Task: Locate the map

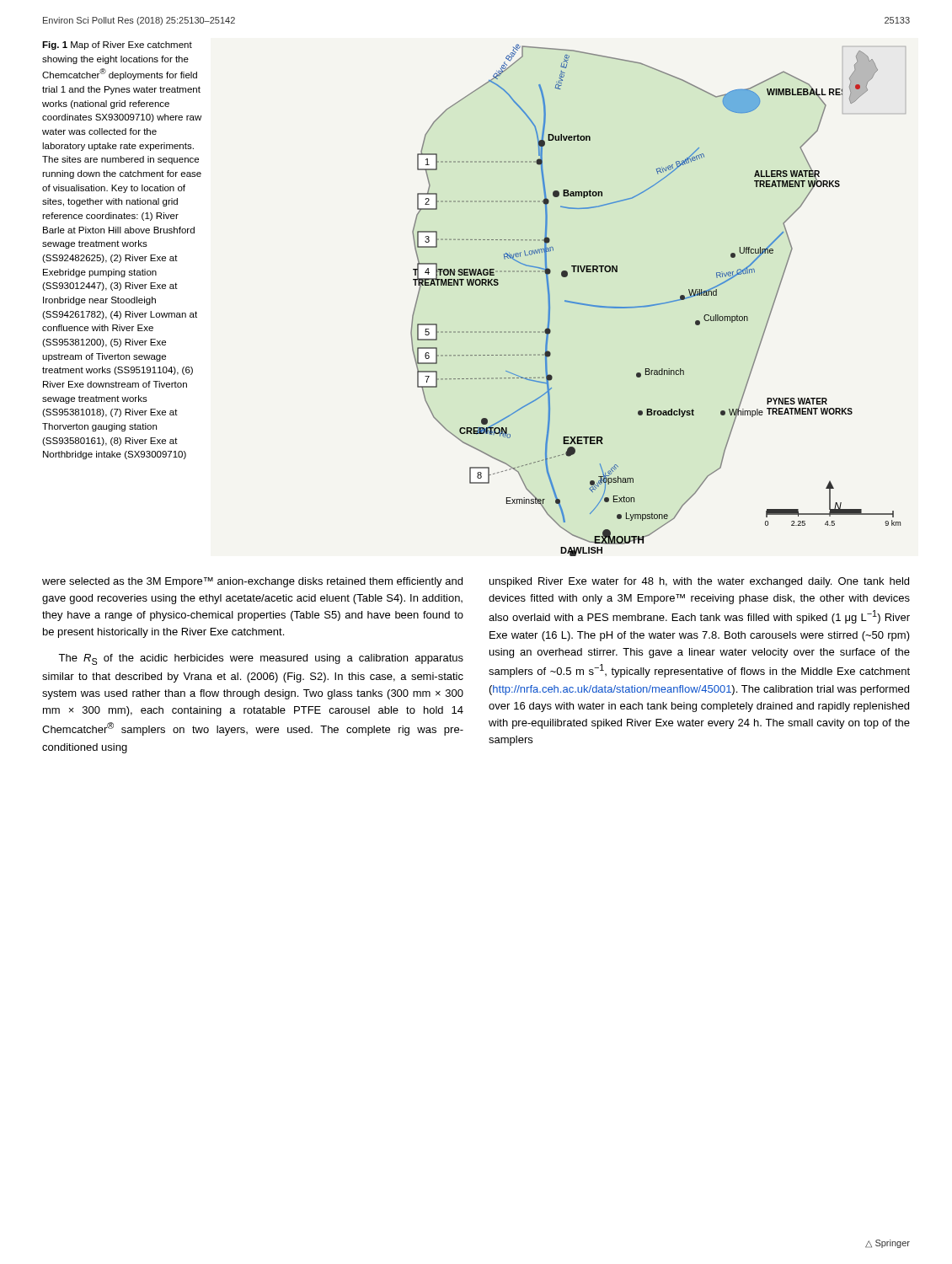Action: pos(564,299)
